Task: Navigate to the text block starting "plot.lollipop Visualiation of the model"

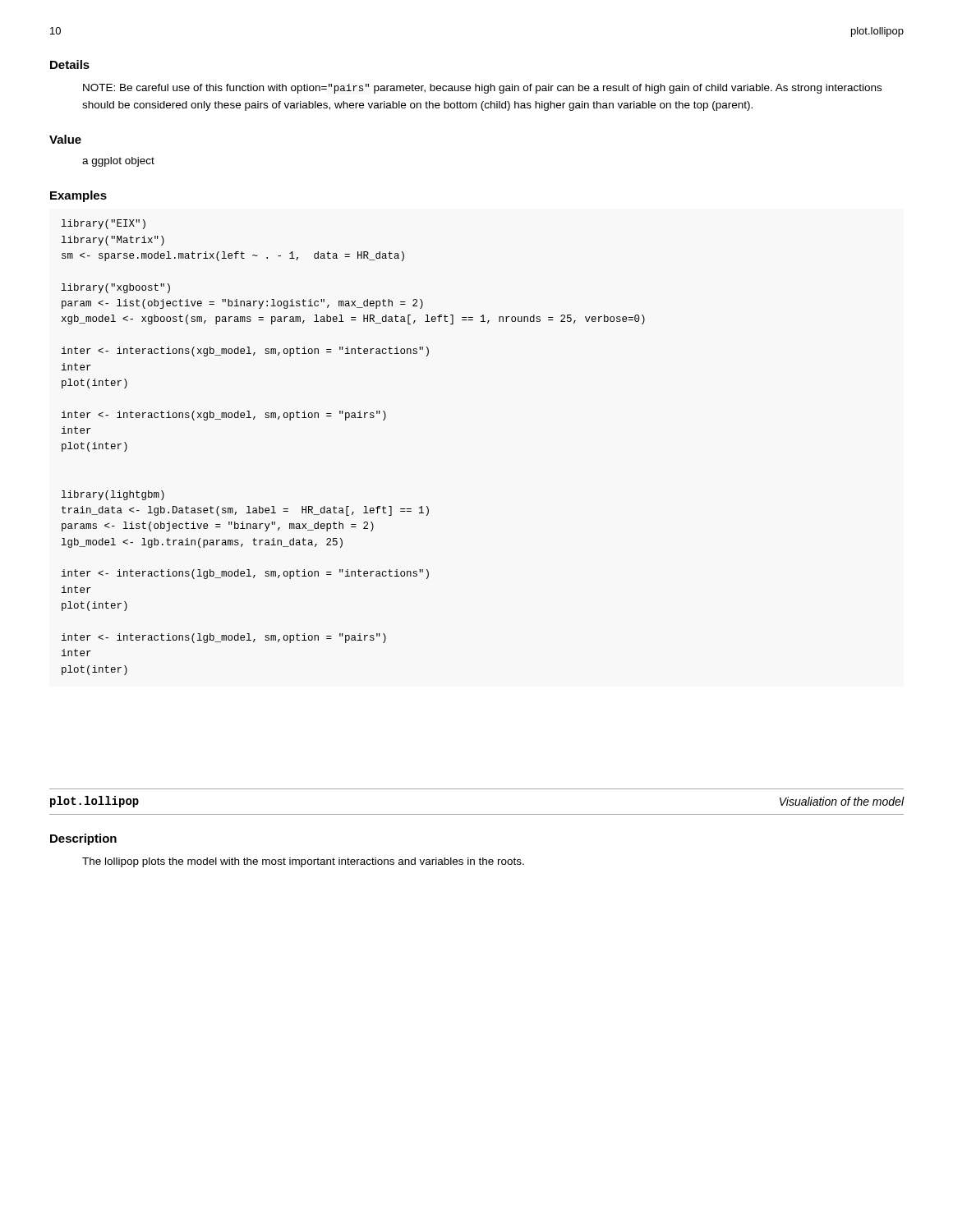Action: tap(476, 802)
